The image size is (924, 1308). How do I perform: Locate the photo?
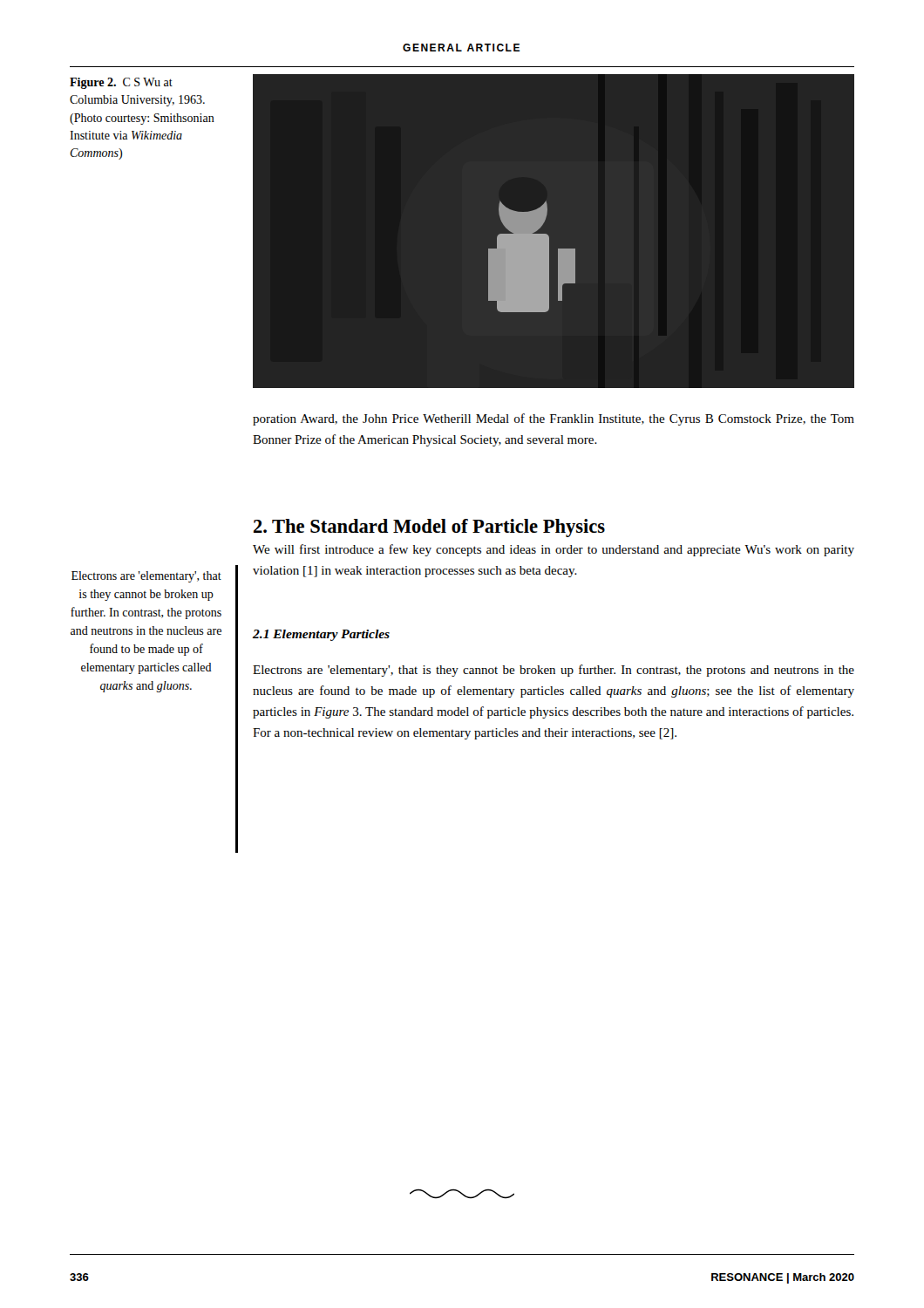pyautogui.click(x=554, y=231)
